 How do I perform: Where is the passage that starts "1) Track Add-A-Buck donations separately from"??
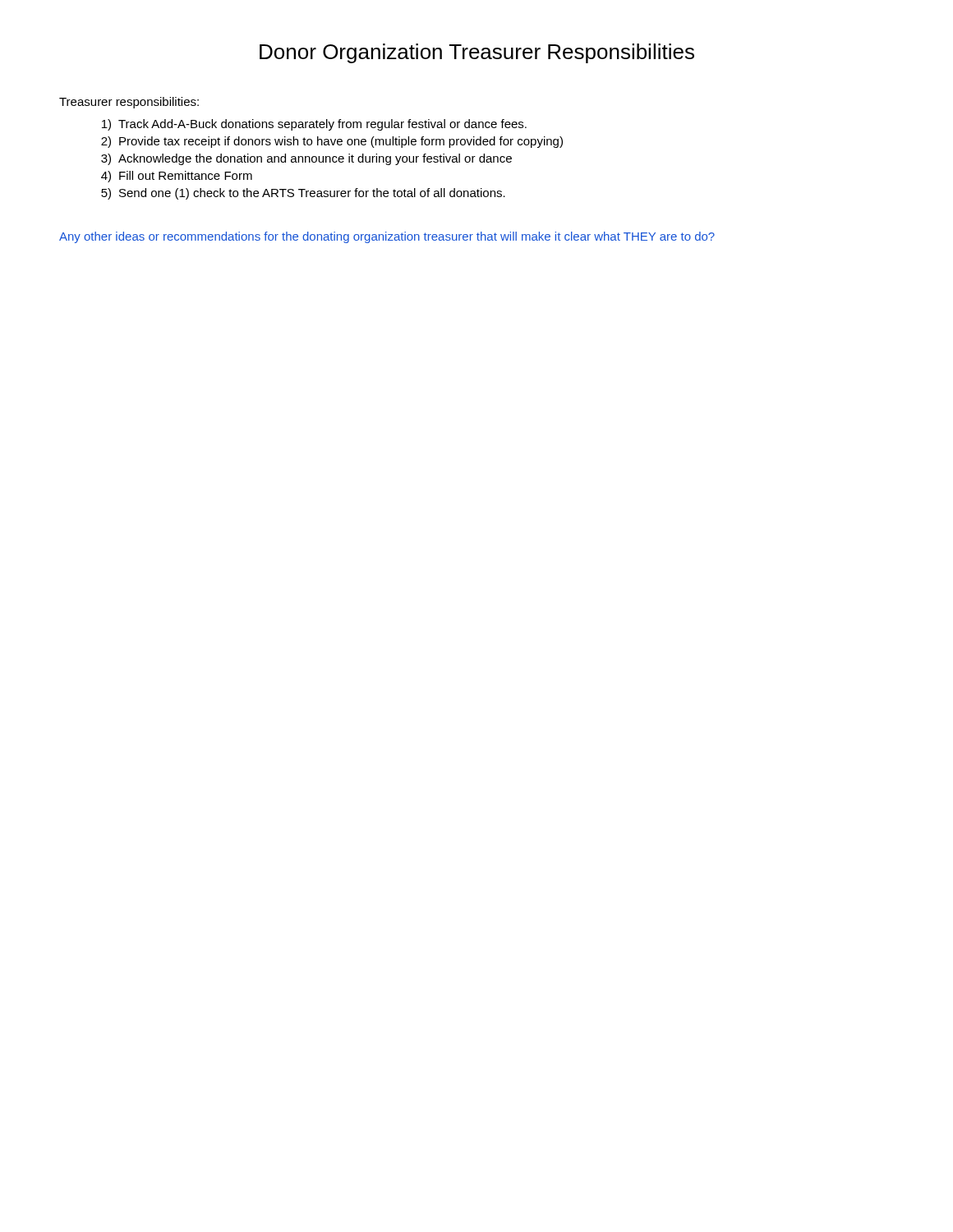[x=305, y=124]
